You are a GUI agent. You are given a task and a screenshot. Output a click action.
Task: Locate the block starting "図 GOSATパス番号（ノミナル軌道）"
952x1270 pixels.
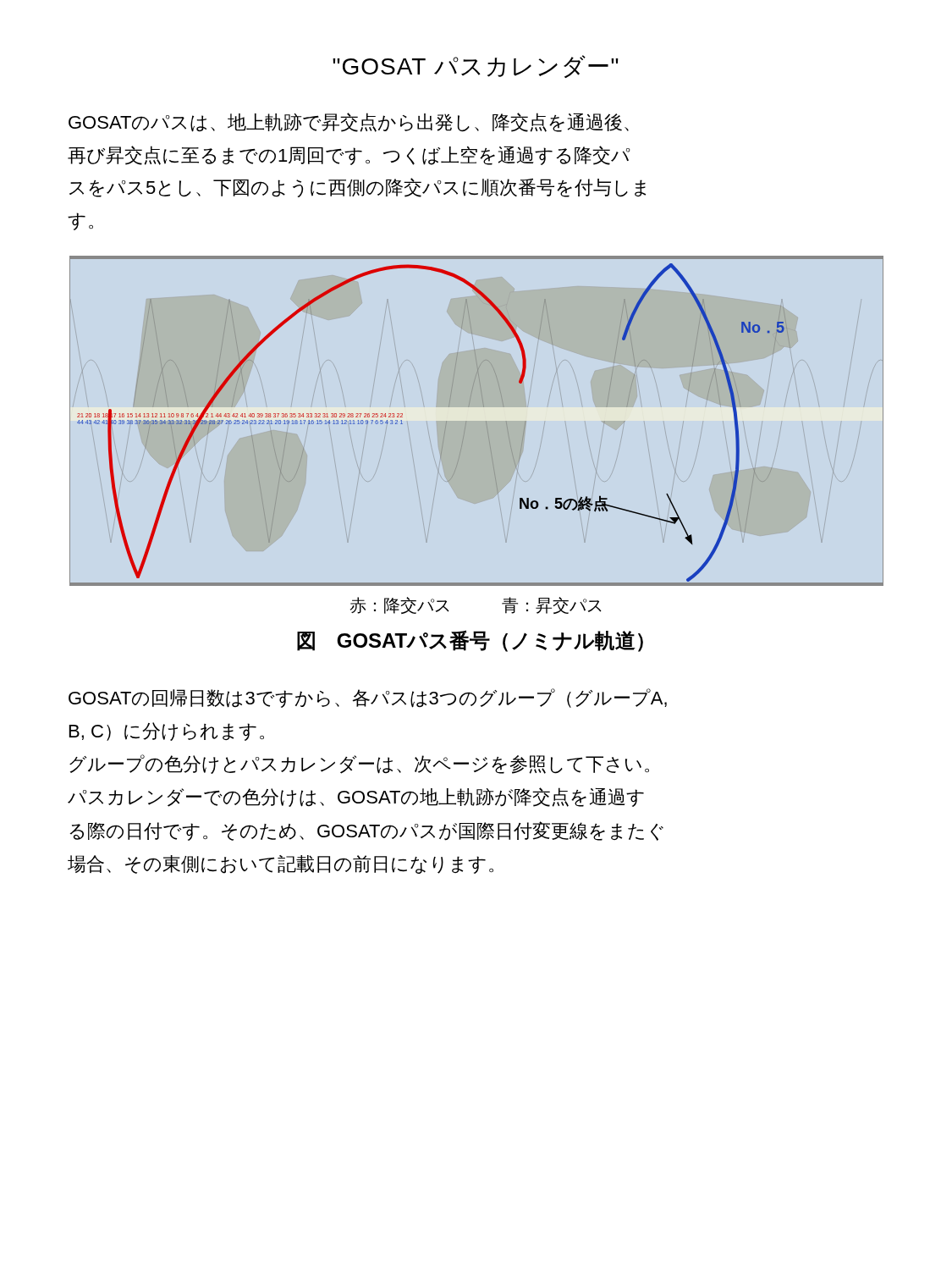(476, 640)
